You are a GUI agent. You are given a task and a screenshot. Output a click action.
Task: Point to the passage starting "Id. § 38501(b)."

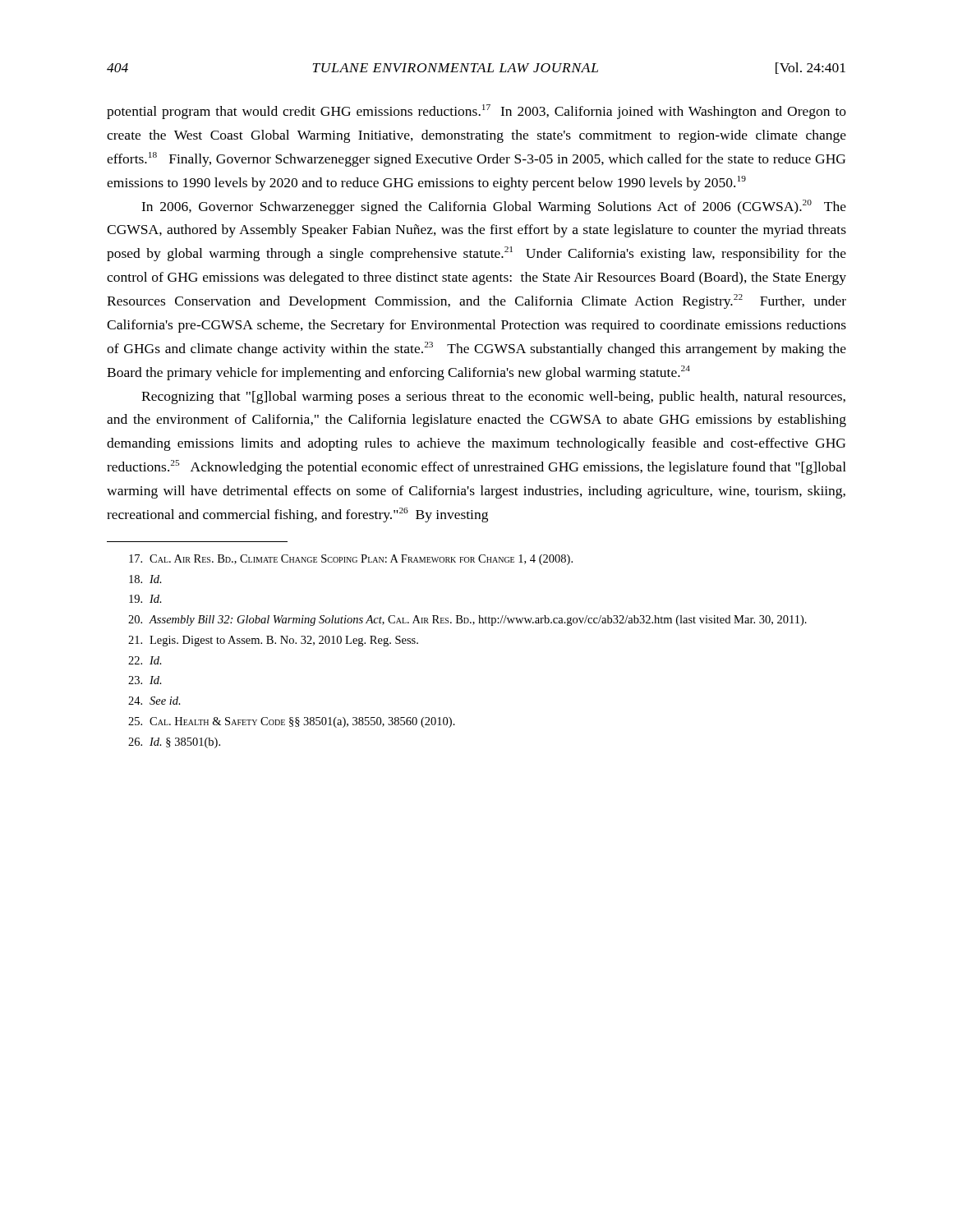pos(174,743)
